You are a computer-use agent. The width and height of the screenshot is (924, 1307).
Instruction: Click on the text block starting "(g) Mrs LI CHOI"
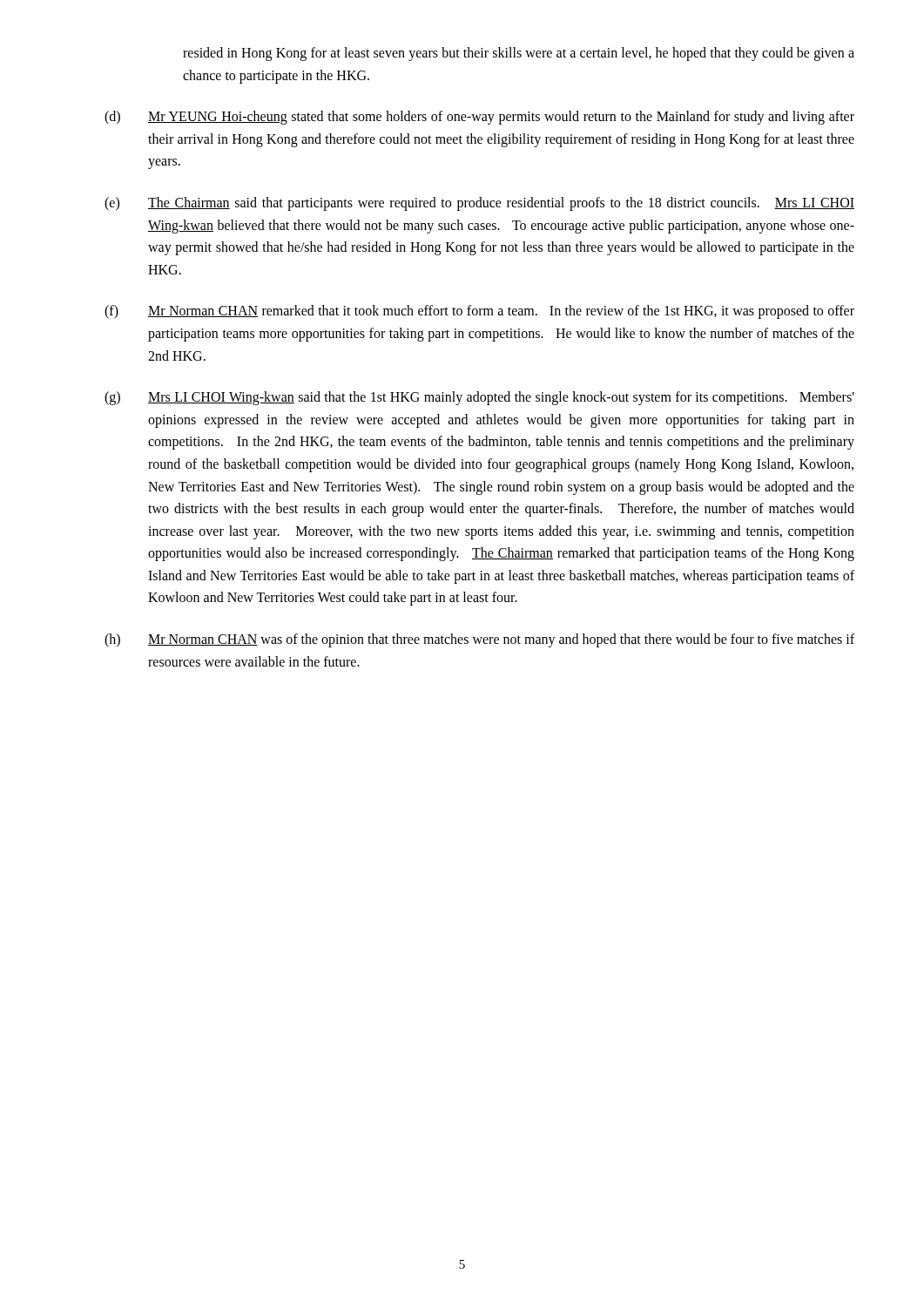coord(479,498)
